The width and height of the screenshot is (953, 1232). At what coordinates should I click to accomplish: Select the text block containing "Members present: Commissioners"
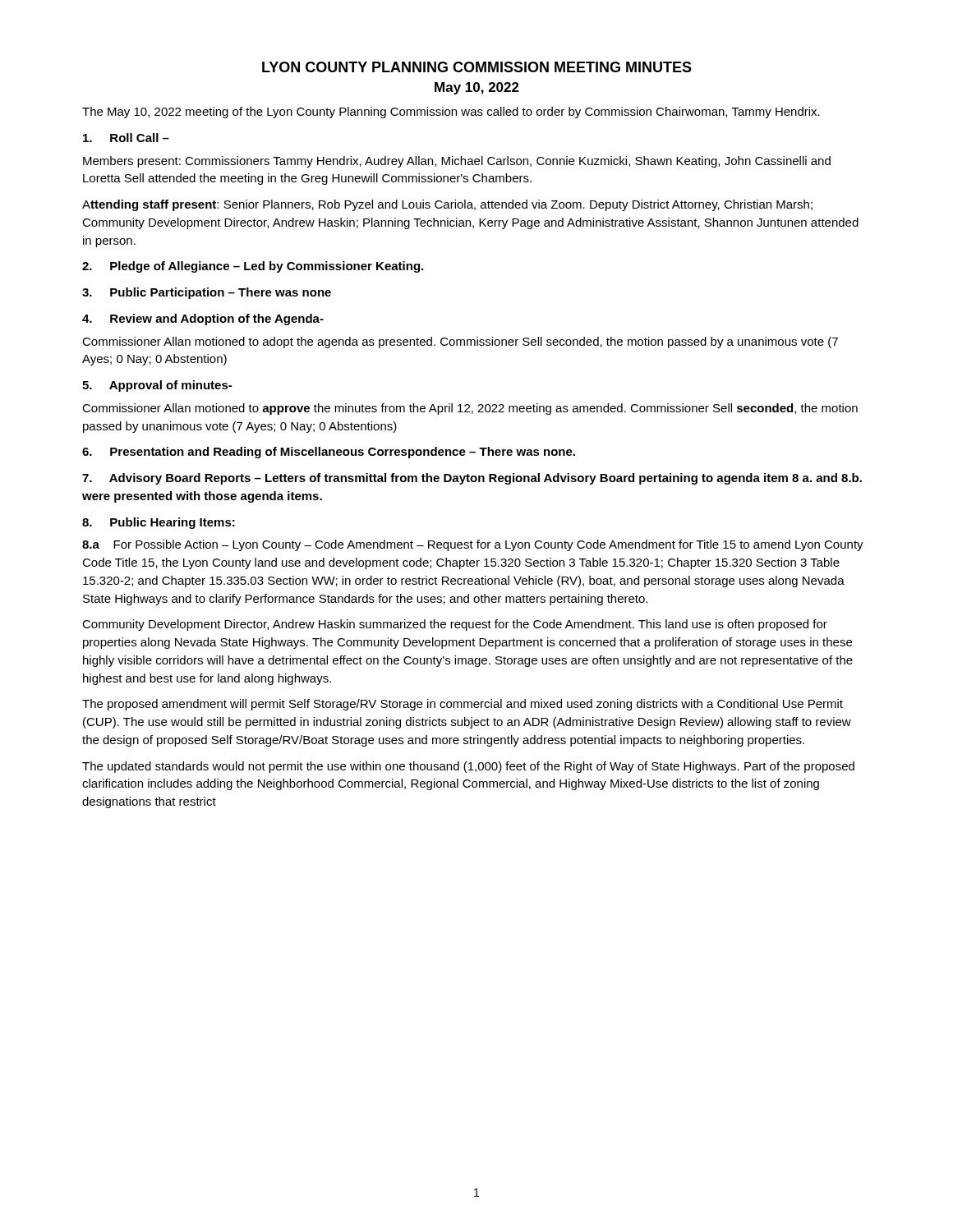coord(476,169)
